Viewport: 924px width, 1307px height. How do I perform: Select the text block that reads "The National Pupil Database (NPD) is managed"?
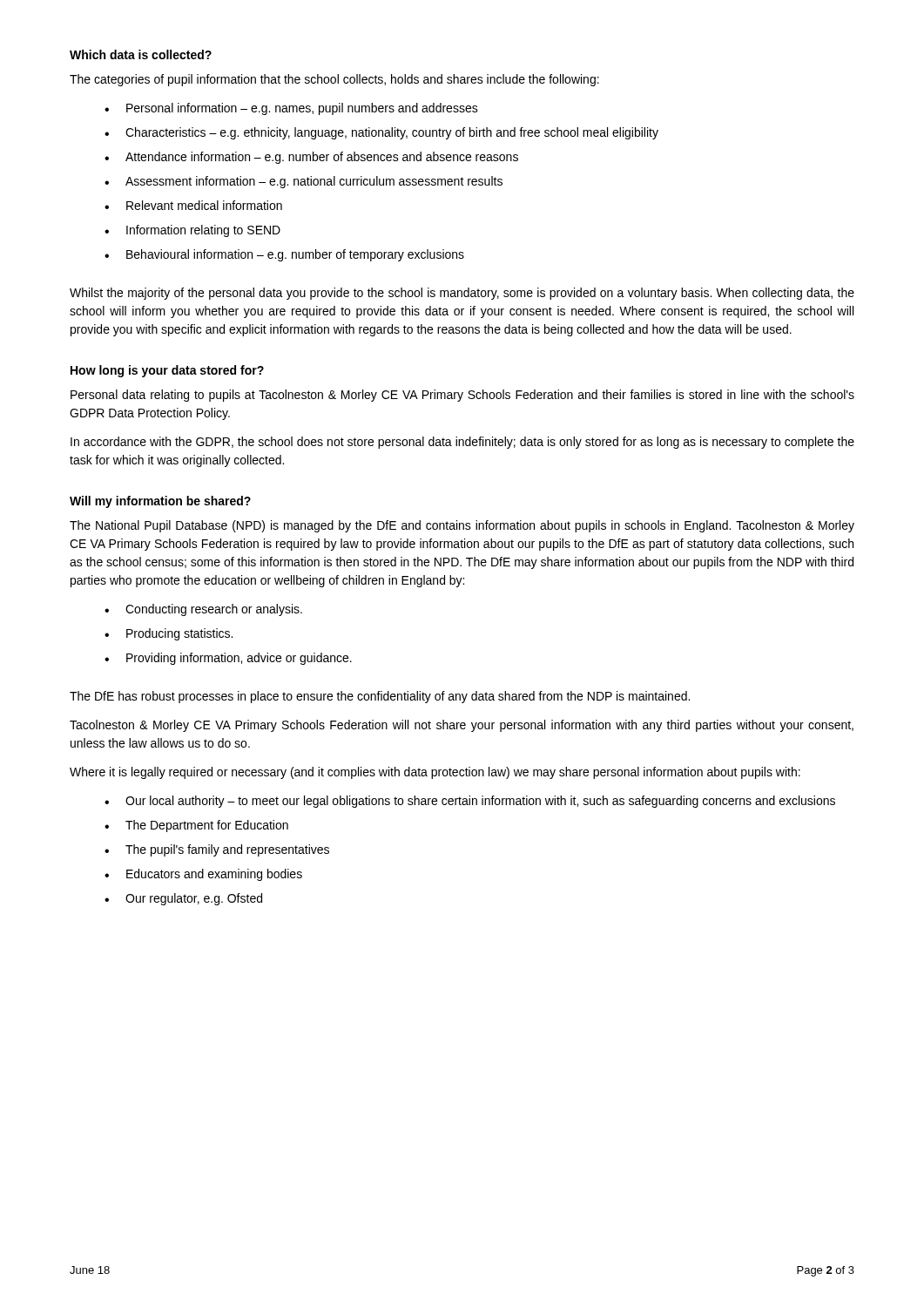[x=462, y=553]
